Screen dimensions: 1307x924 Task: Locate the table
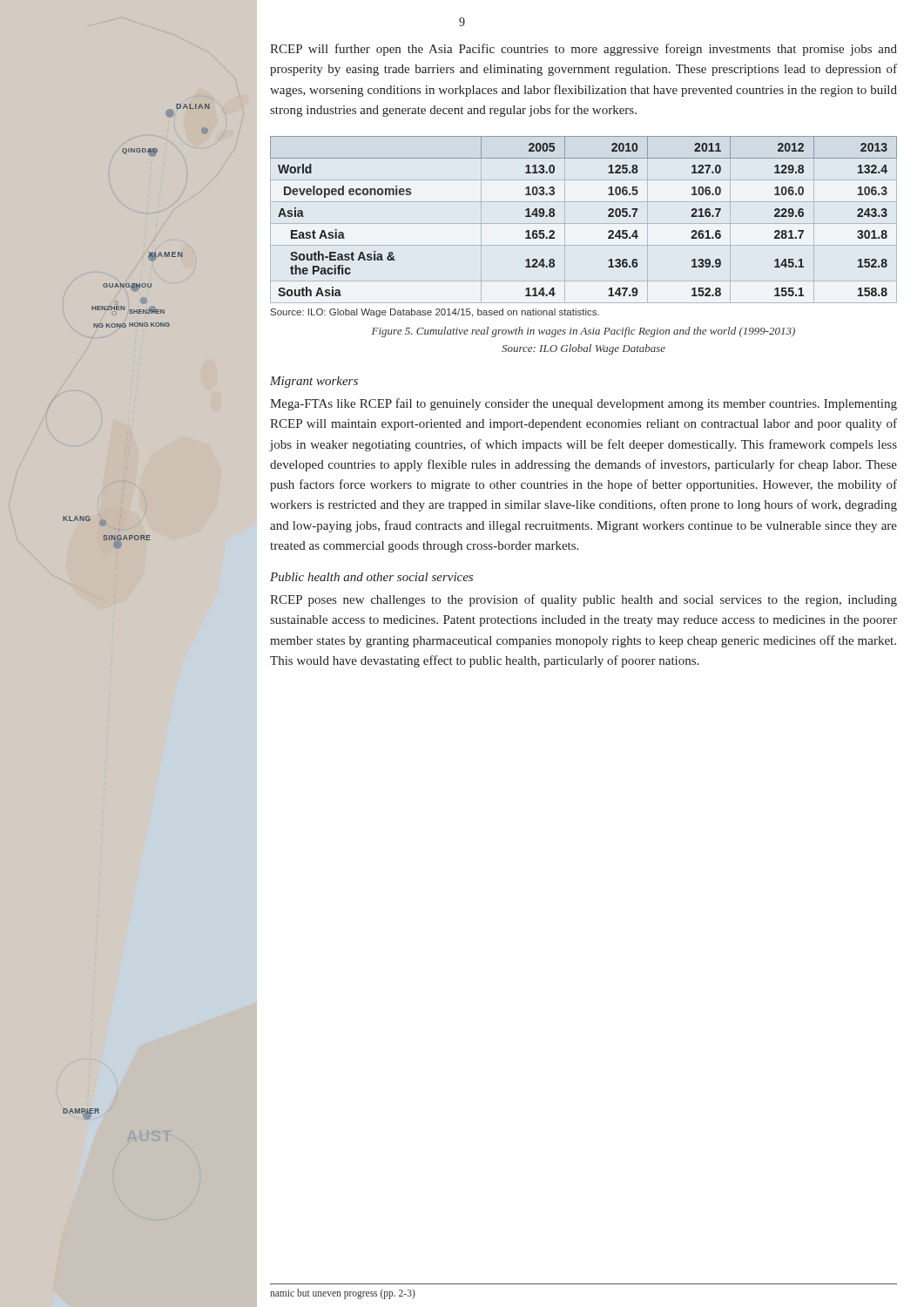584,220
